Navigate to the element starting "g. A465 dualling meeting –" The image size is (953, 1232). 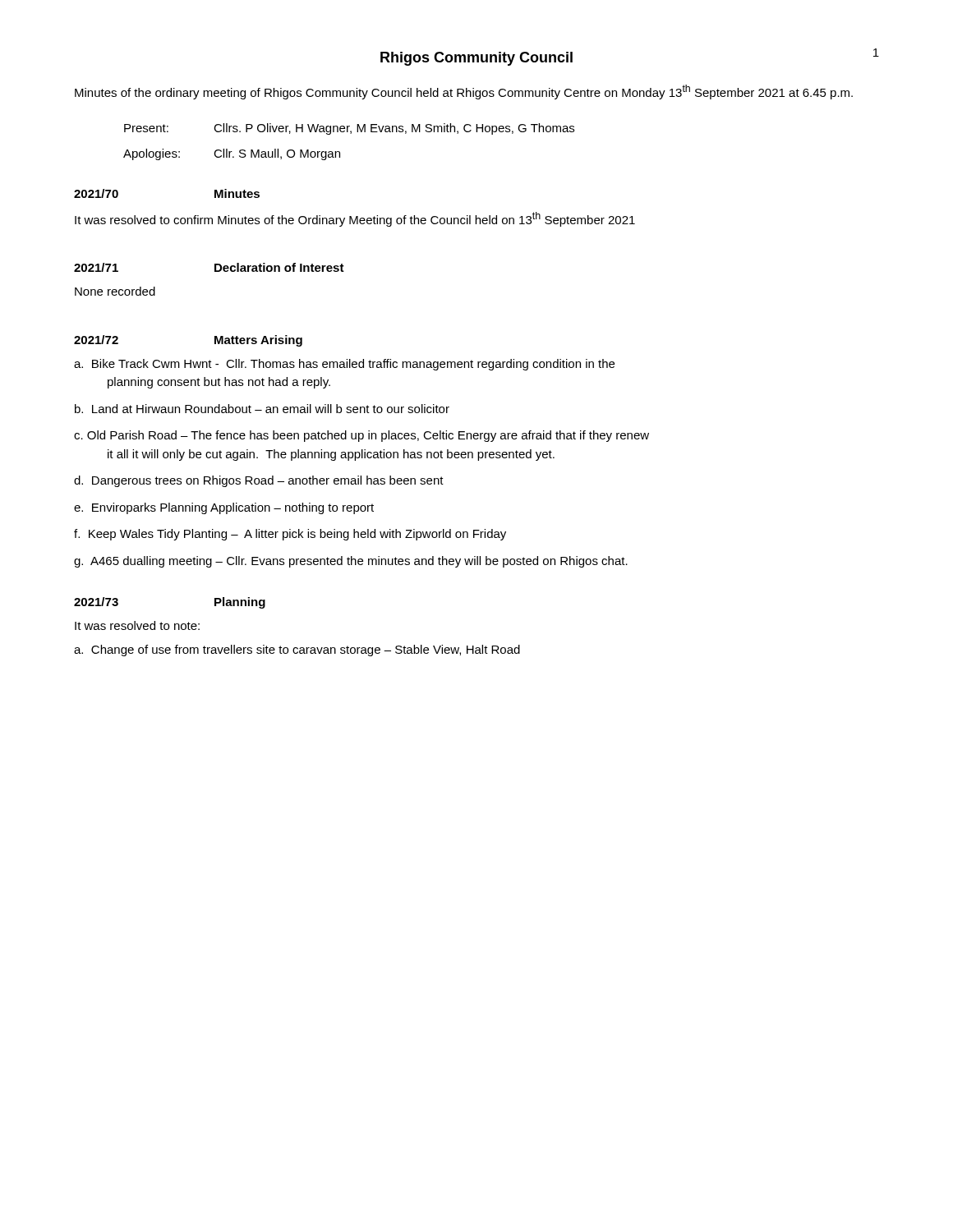351,560
